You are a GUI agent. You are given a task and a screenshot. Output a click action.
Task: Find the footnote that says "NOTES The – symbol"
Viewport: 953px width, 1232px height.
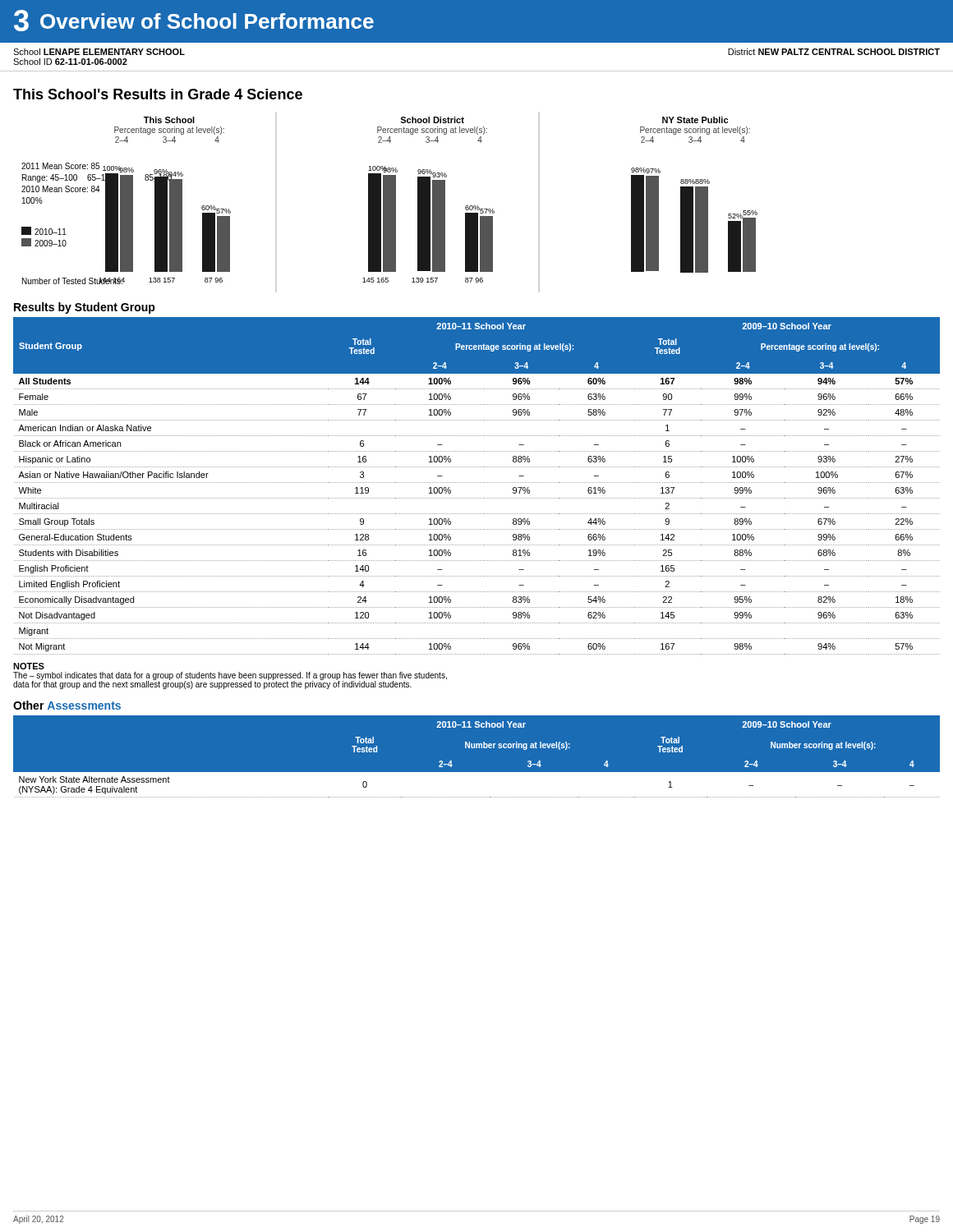click(x=230, y=675)
